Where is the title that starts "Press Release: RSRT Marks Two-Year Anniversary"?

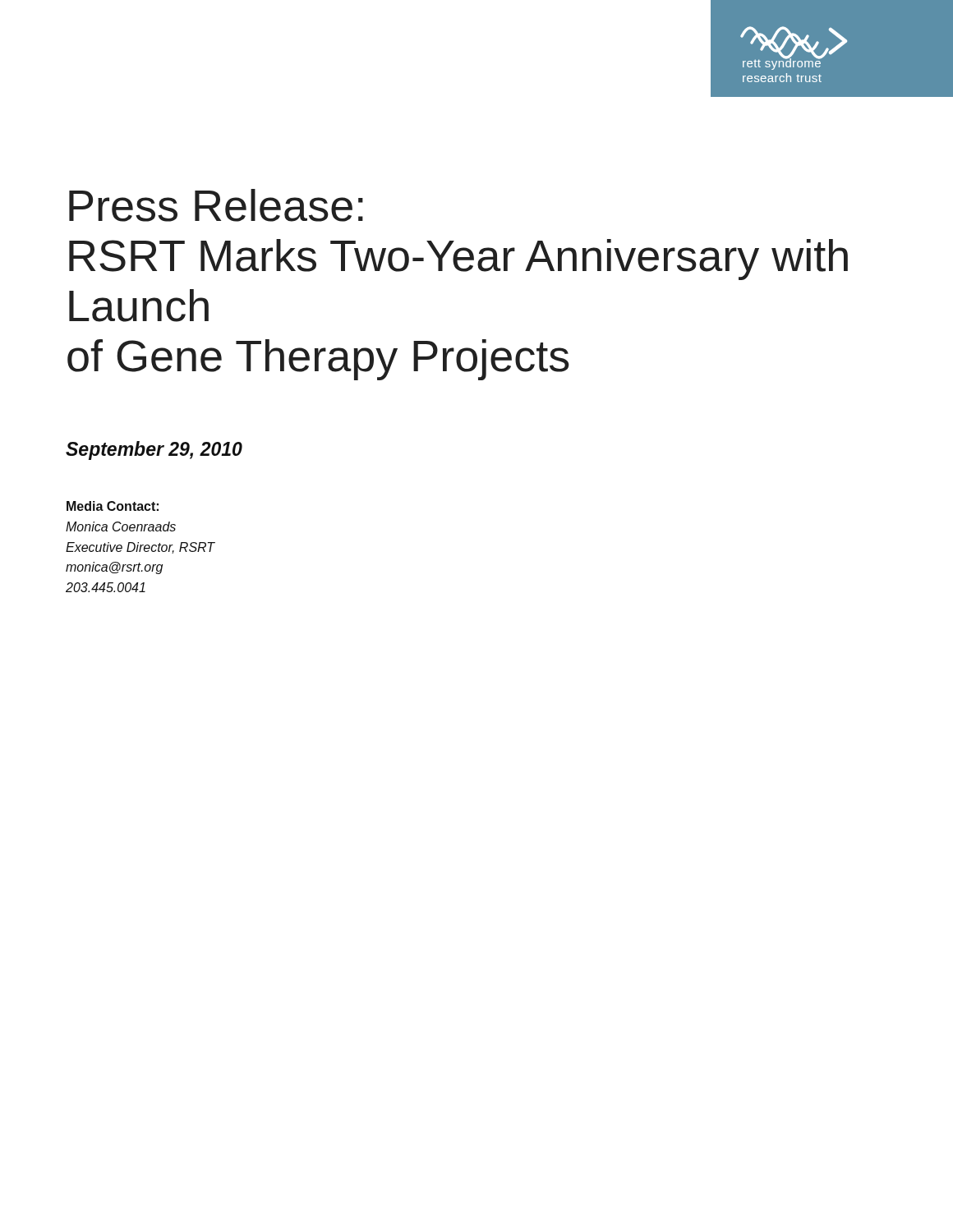pyautogui.click(x=458, y=281)
